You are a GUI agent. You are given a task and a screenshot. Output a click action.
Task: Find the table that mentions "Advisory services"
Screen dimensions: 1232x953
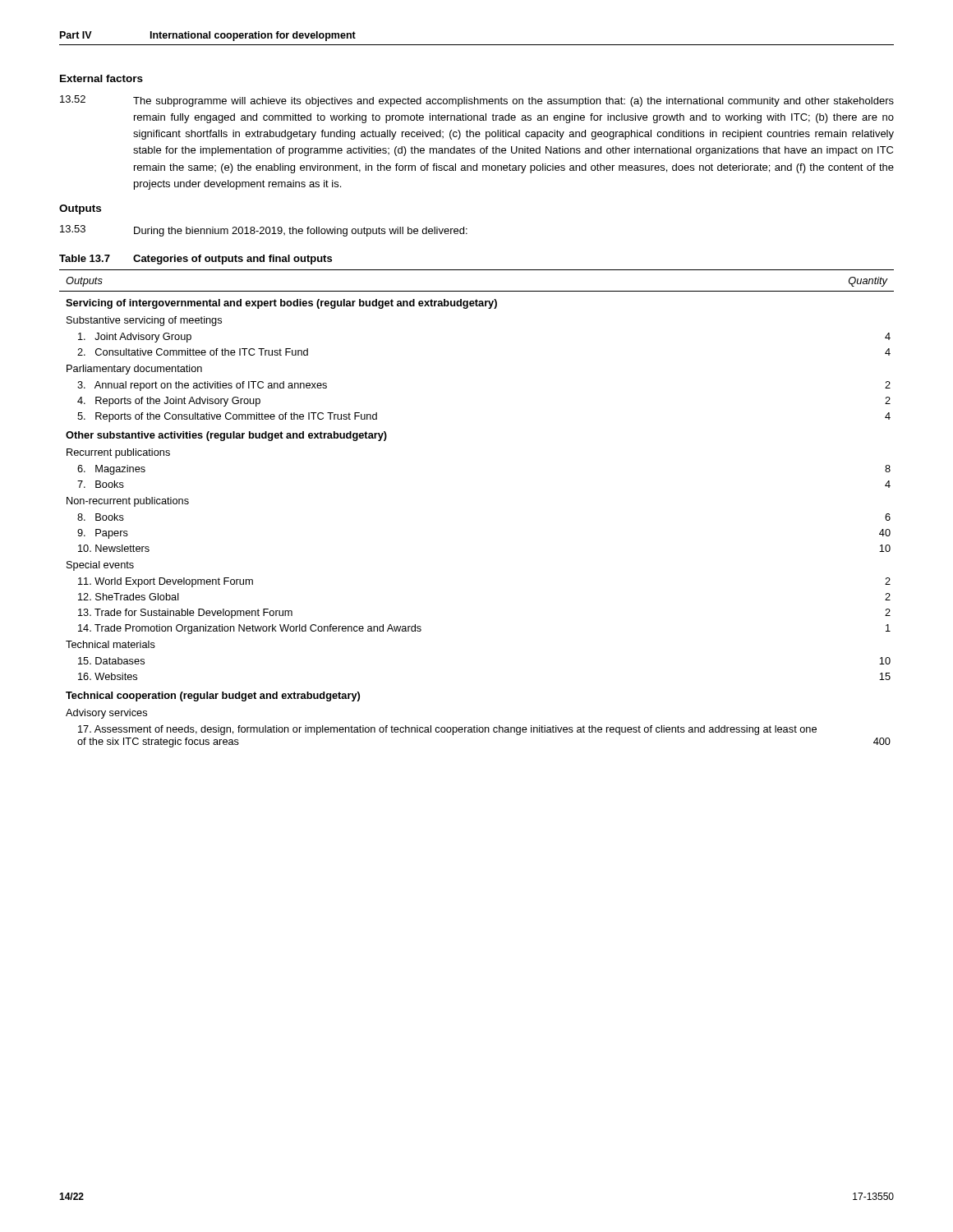(x=476, y=512)
